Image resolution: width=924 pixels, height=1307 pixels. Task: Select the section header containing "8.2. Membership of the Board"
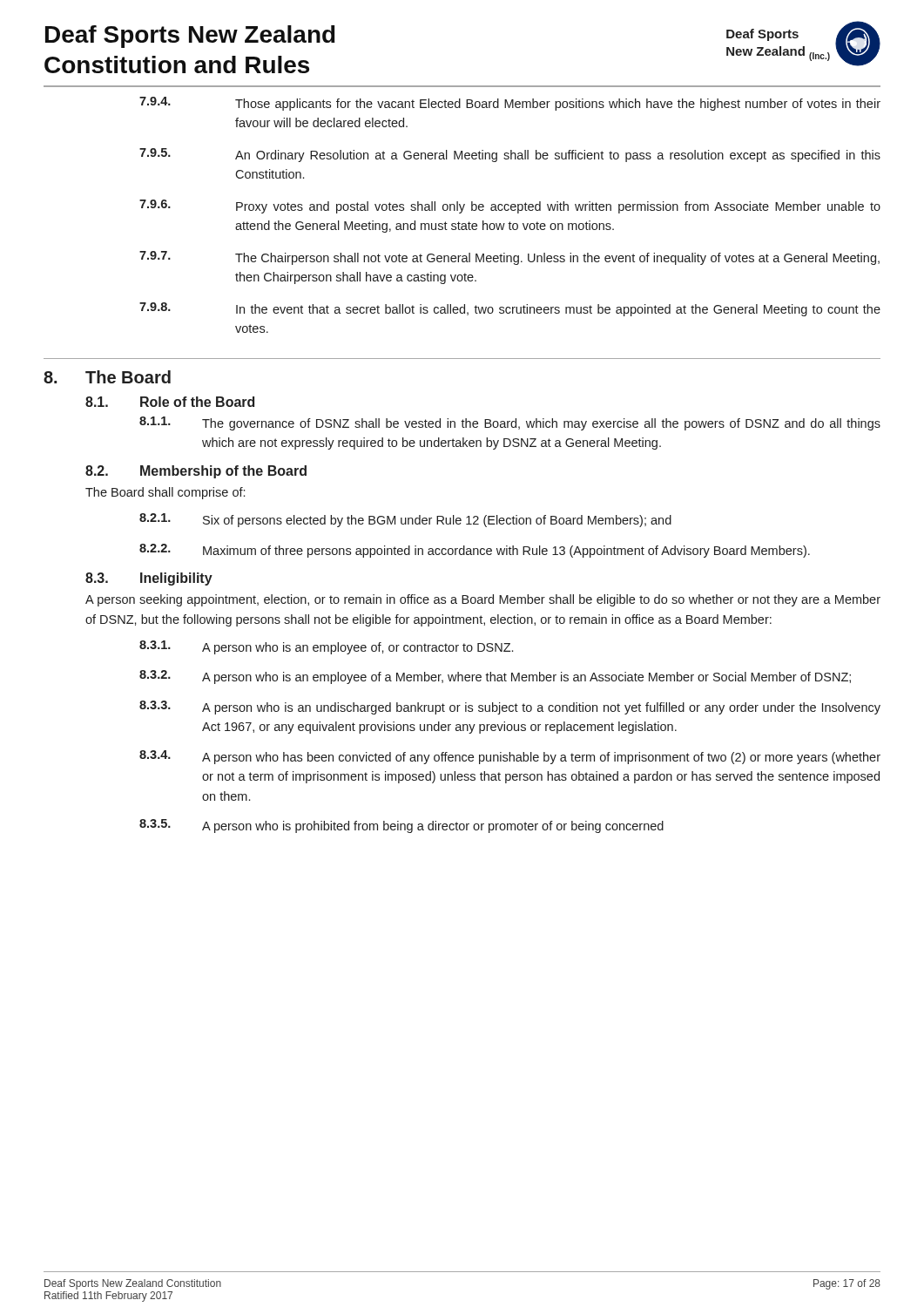click(196, 471)
